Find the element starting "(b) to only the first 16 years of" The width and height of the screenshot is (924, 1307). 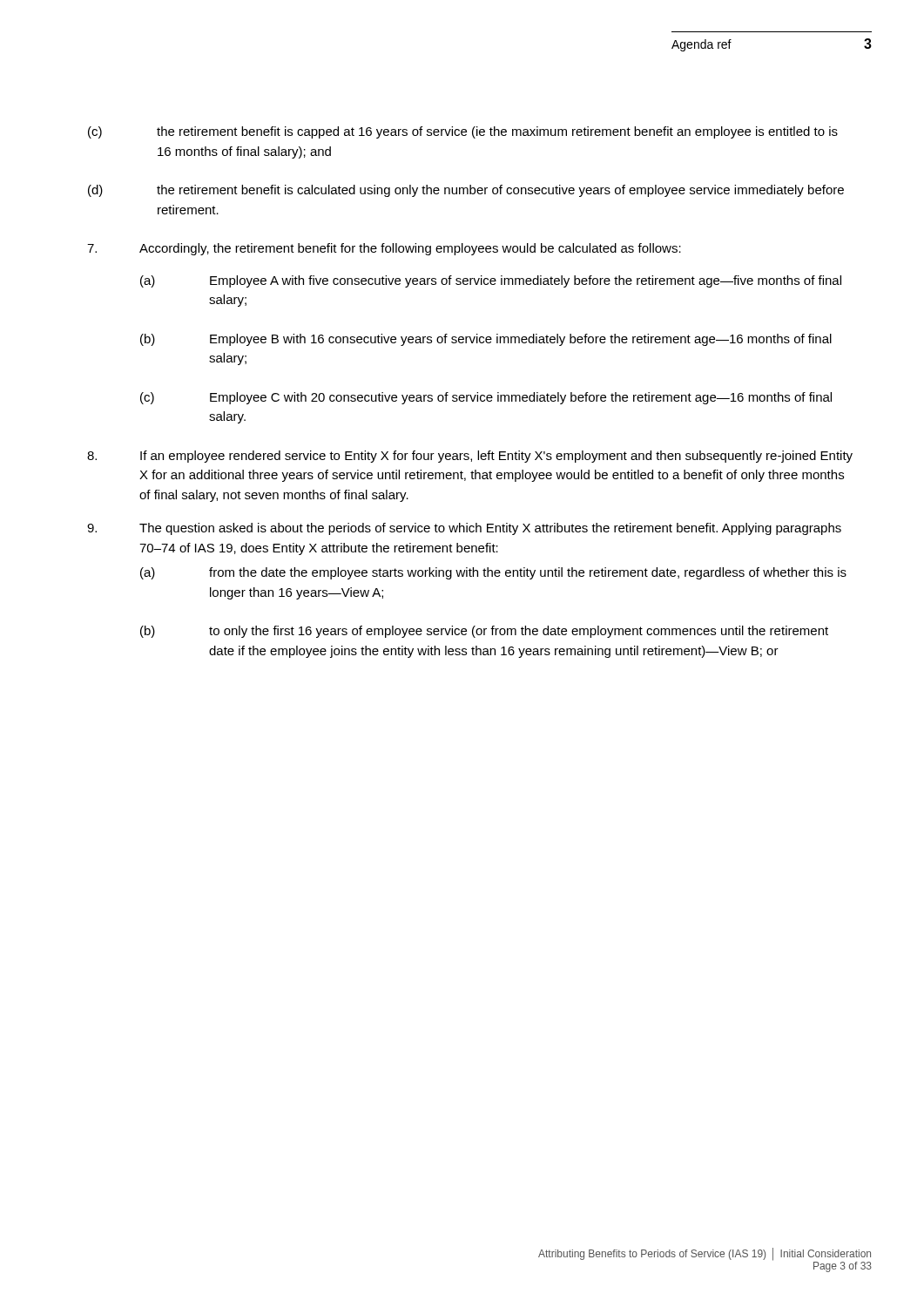coord(497,641)
